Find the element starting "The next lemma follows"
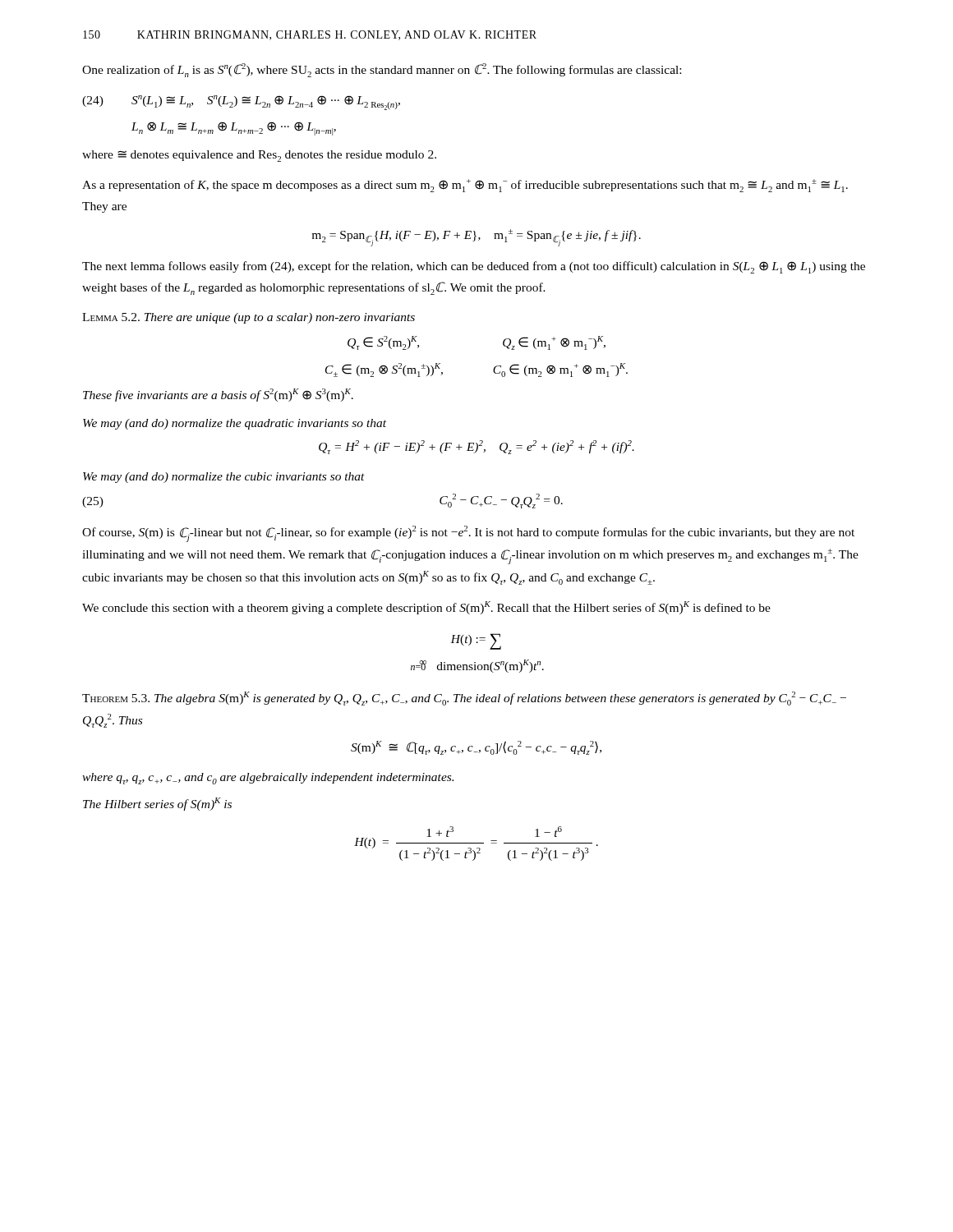Screen dimensions: 1232x953 click(474, 278)
